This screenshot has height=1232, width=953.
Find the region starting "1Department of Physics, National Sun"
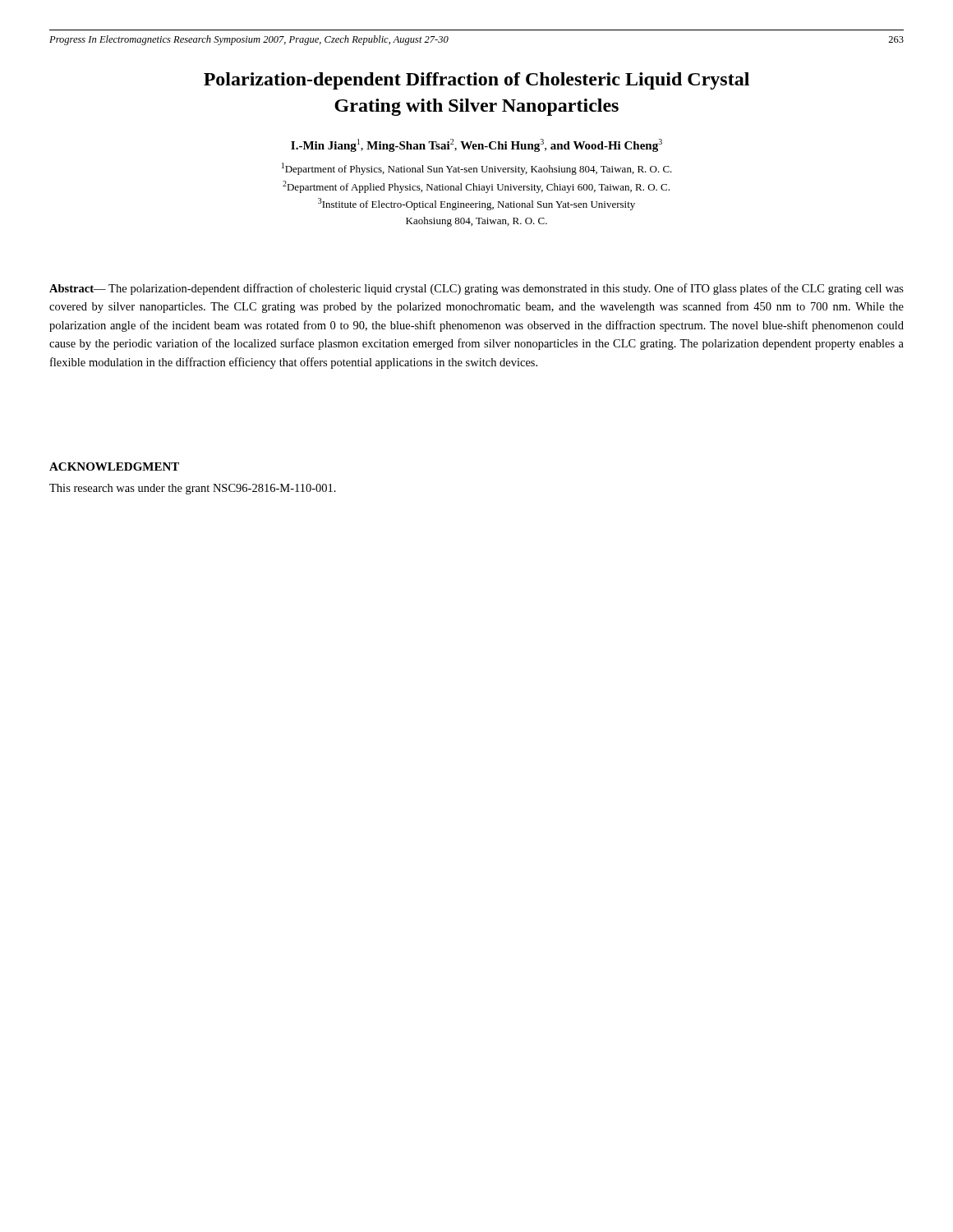476,194
